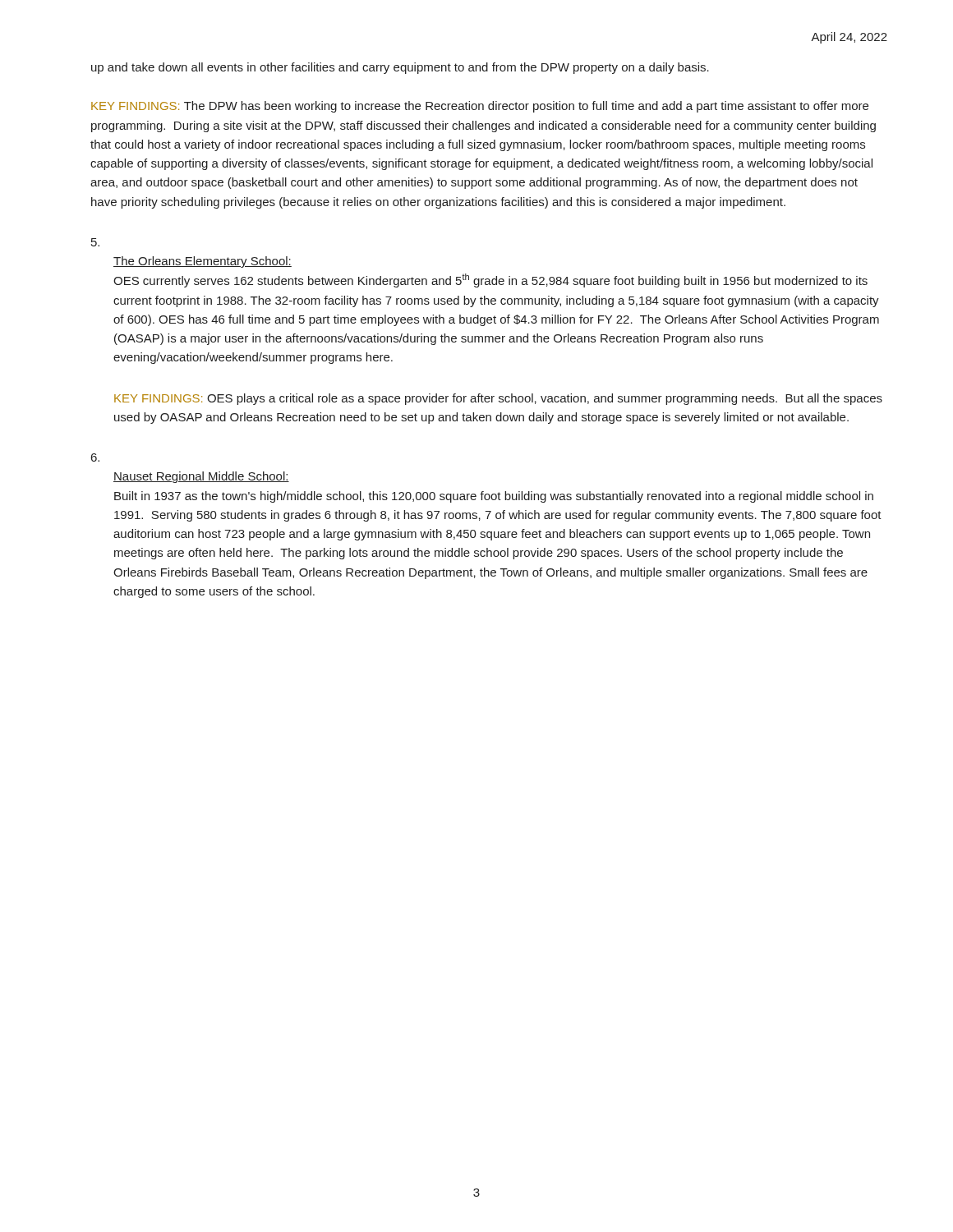Locate the list item with the text "5. The Orleans Elementary School: OES currently"
953x1232 pixels.
[x=489, y=299]
